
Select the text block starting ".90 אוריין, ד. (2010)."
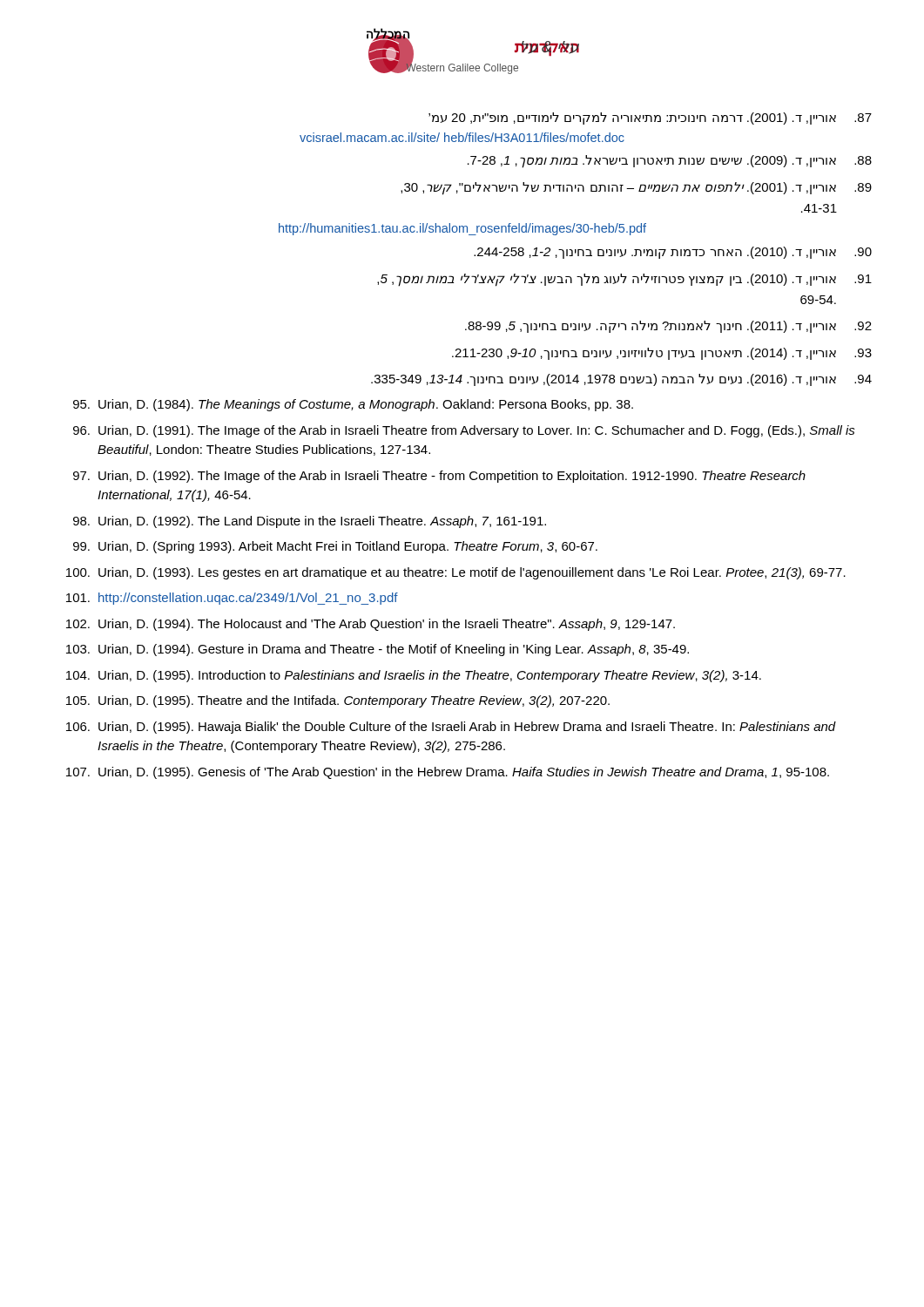tap(673, 253)
